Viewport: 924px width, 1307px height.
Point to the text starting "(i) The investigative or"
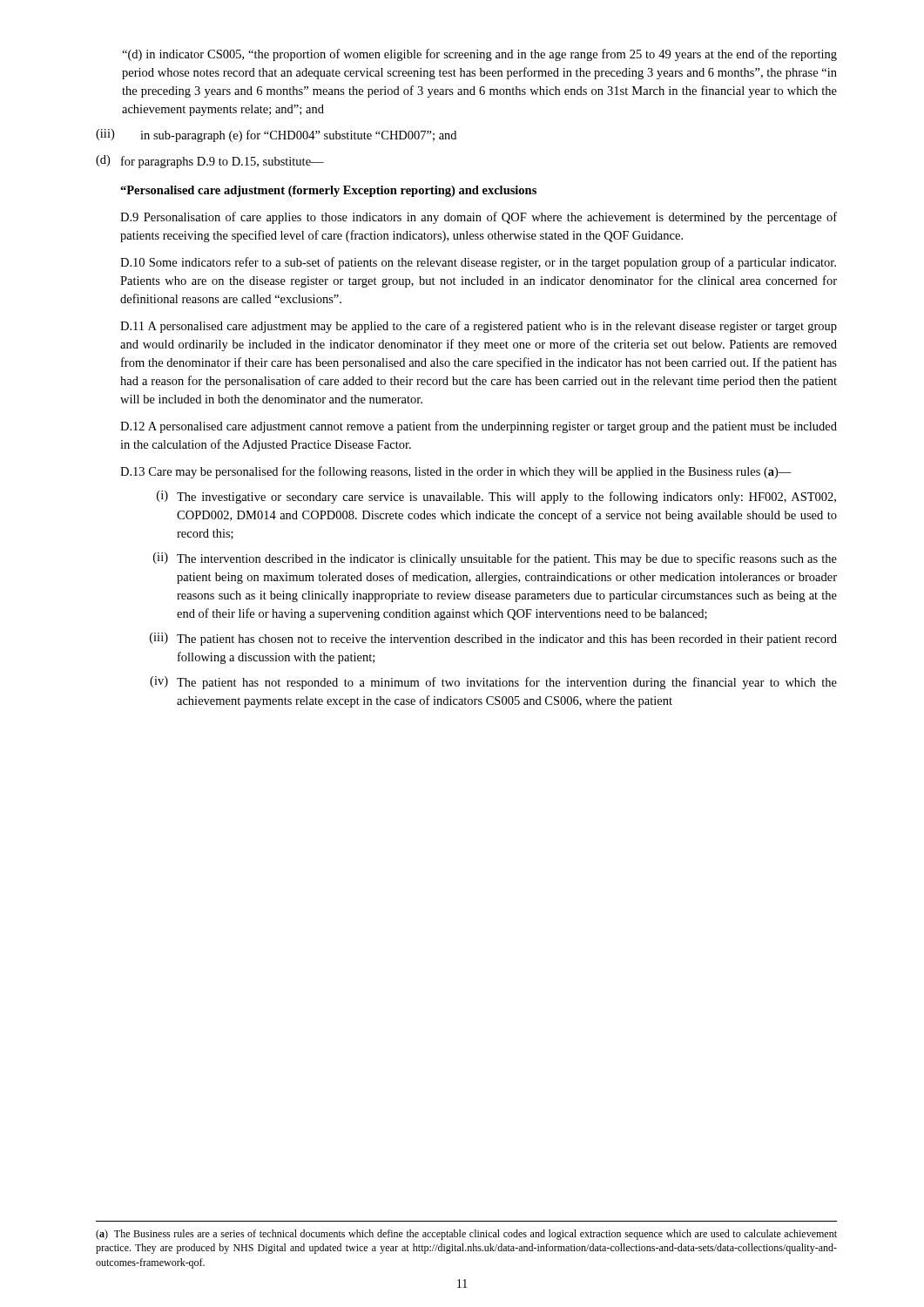pos(479,516)
